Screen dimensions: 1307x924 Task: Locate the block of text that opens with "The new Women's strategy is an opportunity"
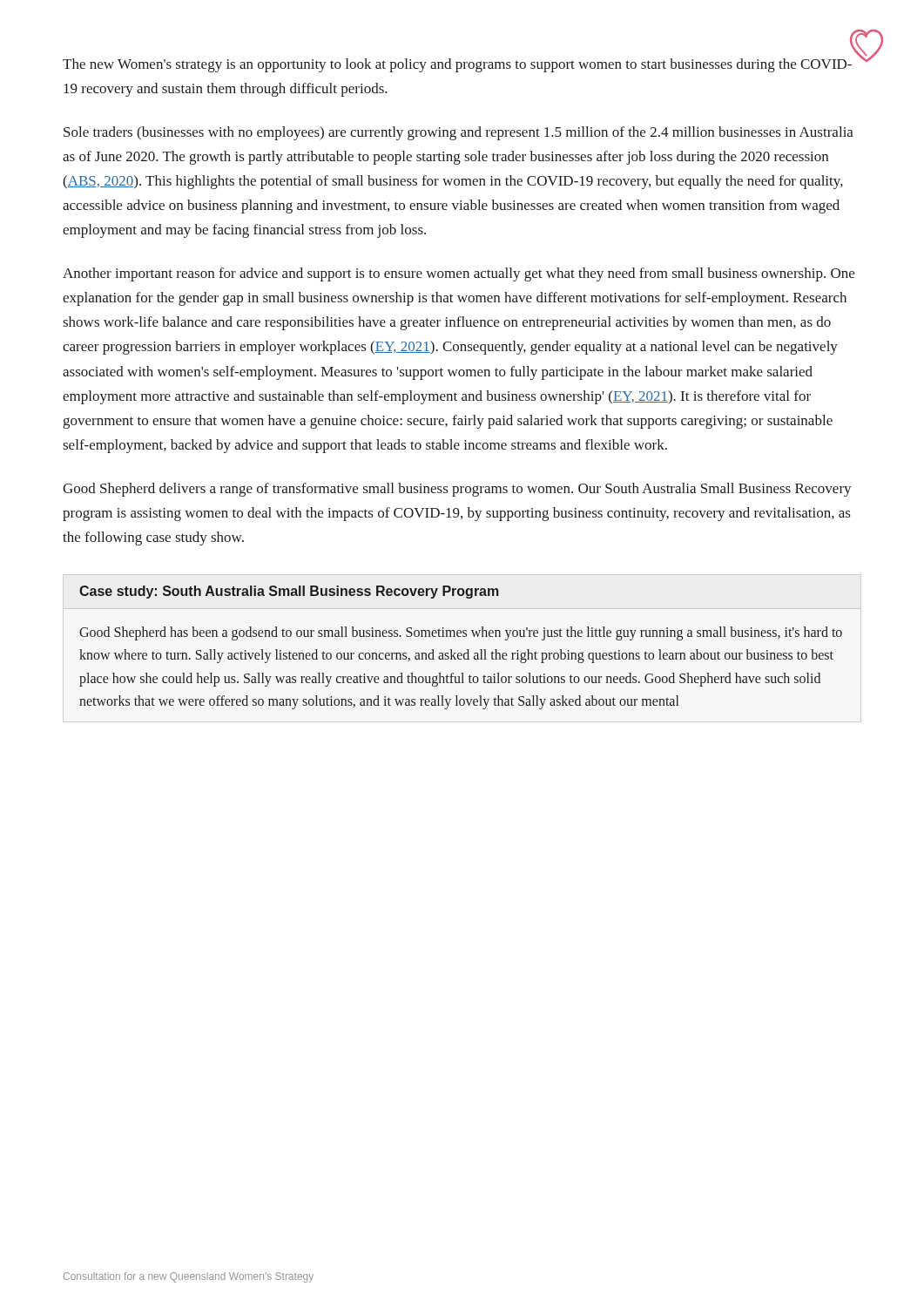point(457,76)
